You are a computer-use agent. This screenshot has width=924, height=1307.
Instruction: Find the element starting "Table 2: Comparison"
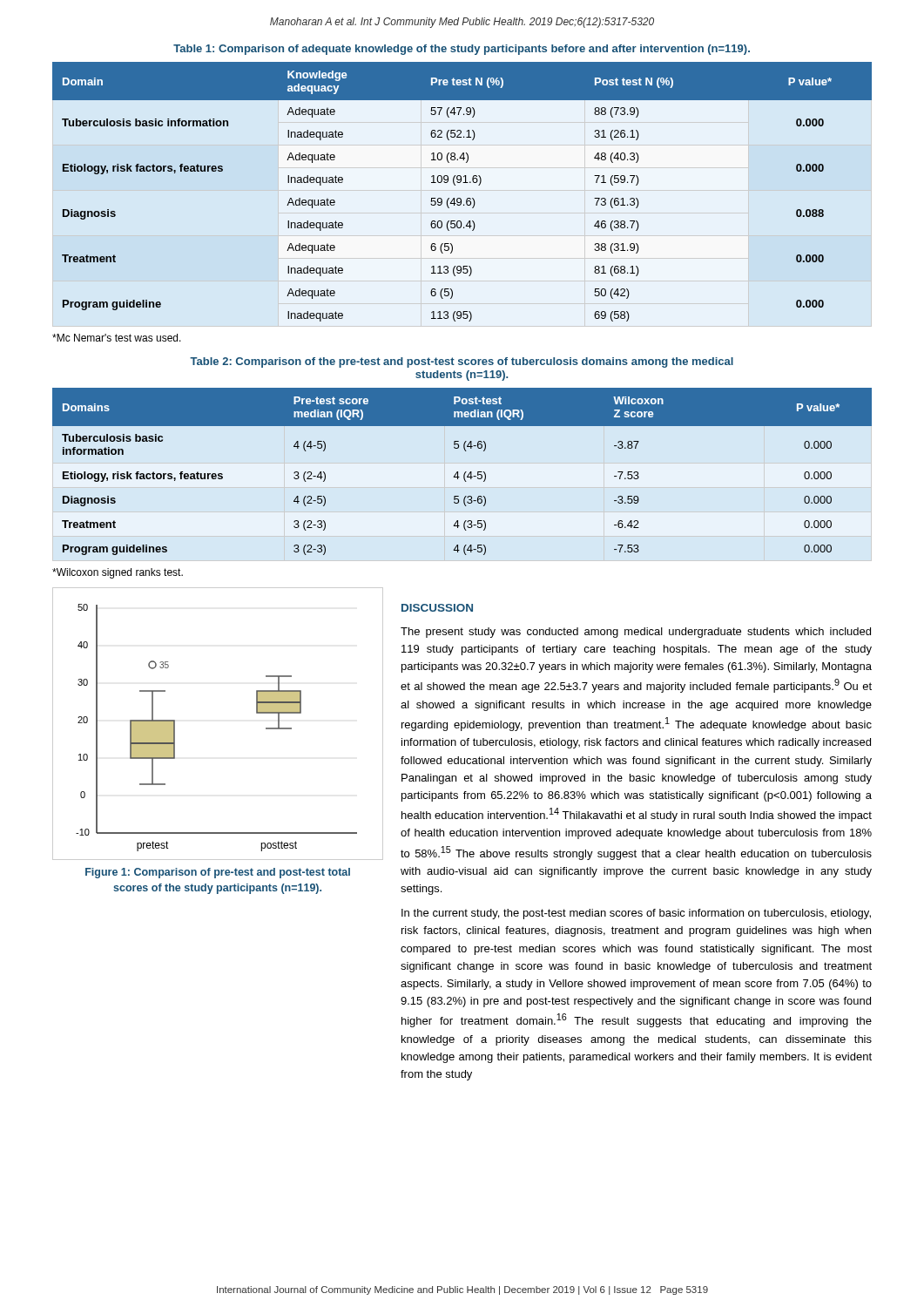(462, 368)
